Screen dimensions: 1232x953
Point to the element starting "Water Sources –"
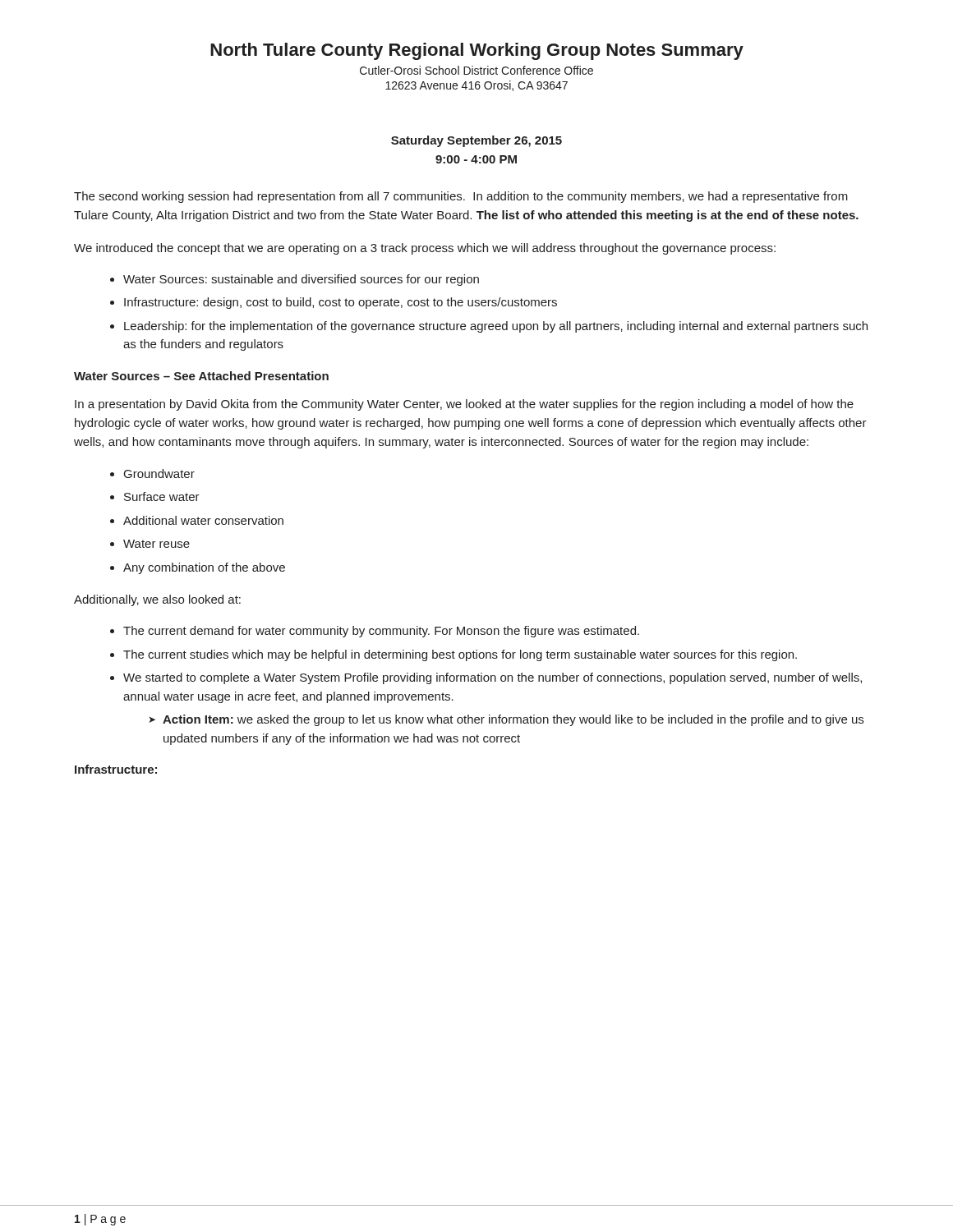202,376
